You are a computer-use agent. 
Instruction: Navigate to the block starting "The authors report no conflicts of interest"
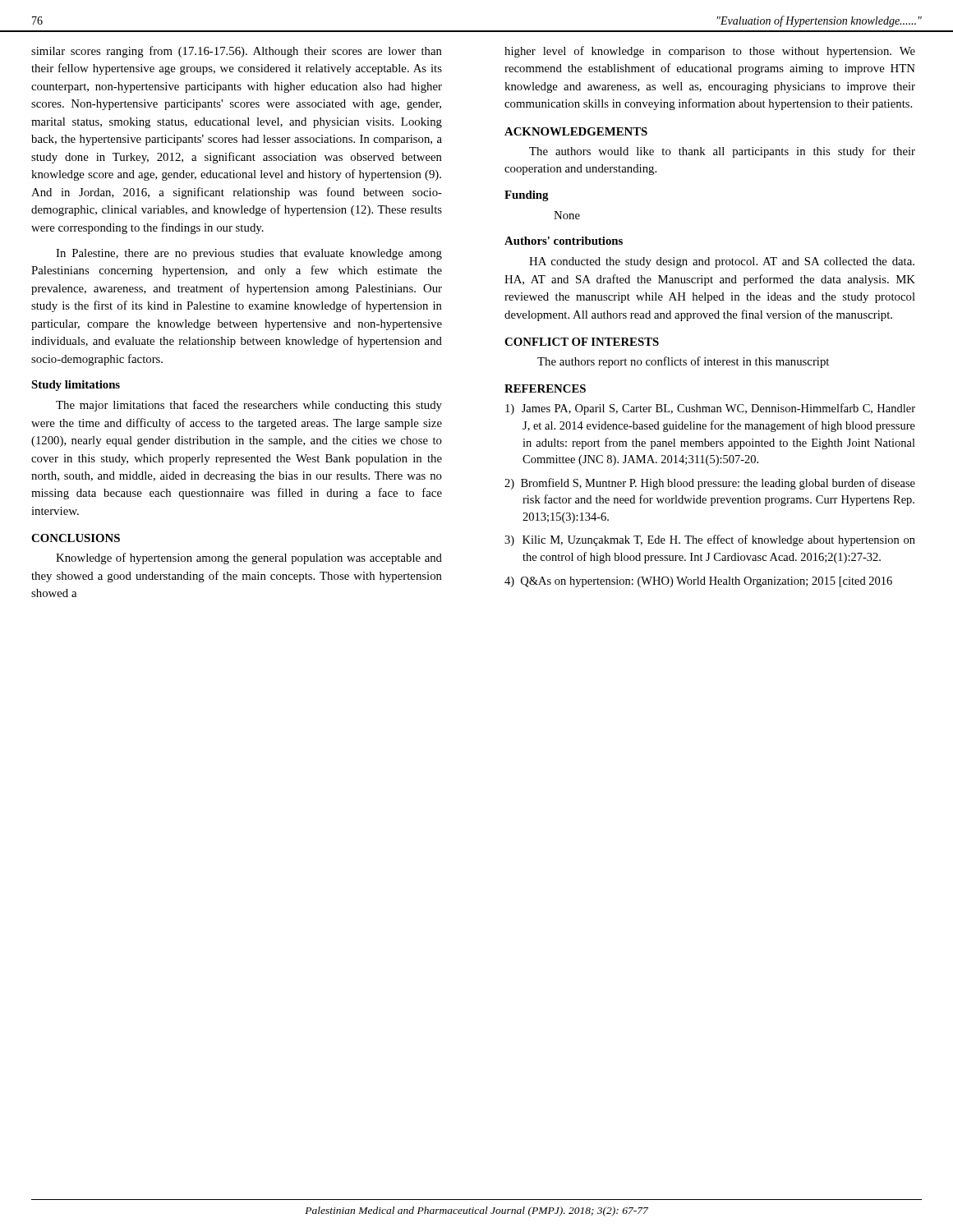point(683,361)
